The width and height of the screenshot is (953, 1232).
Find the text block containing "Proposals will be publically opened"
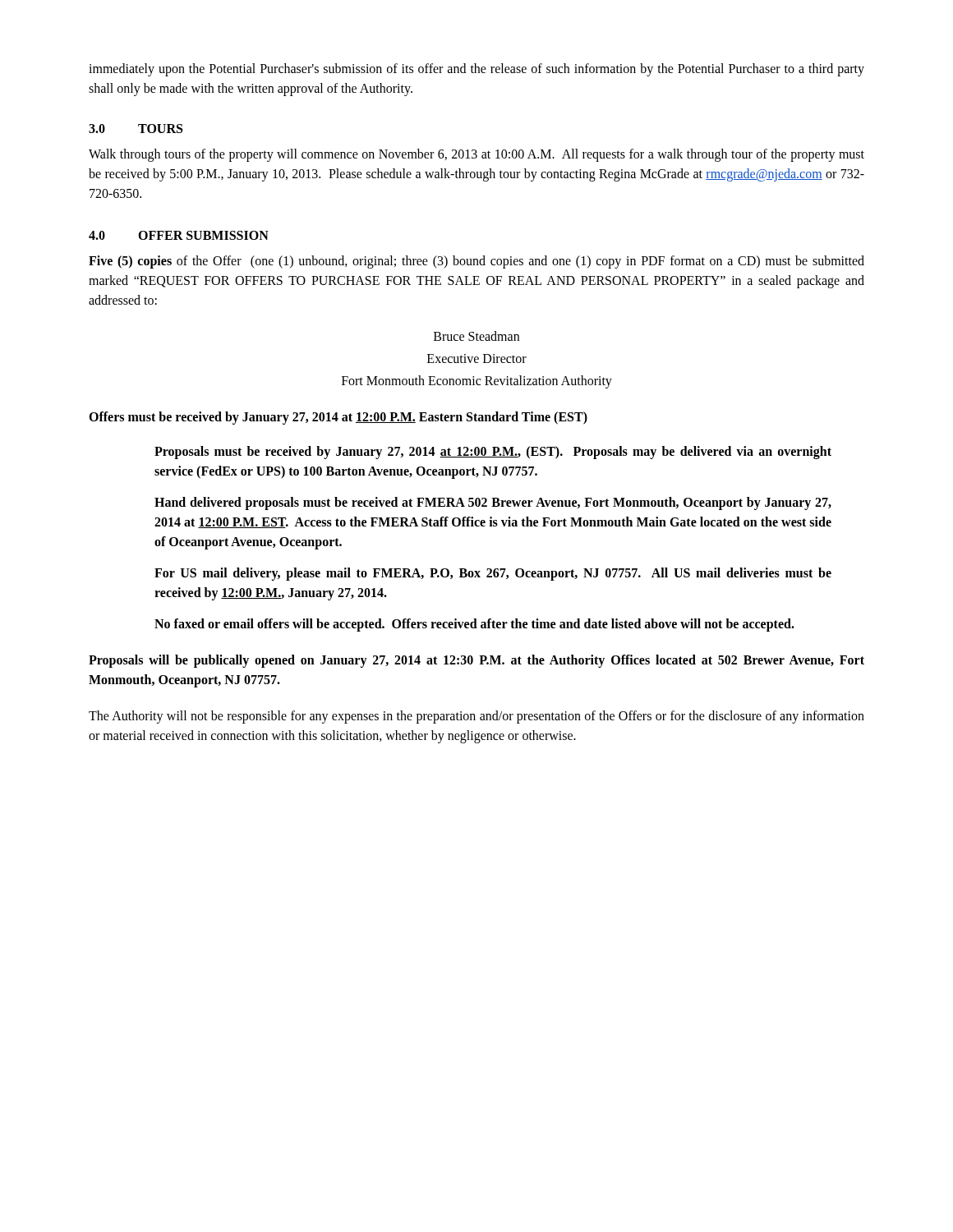pyautogui.click(x=476, y=669)
